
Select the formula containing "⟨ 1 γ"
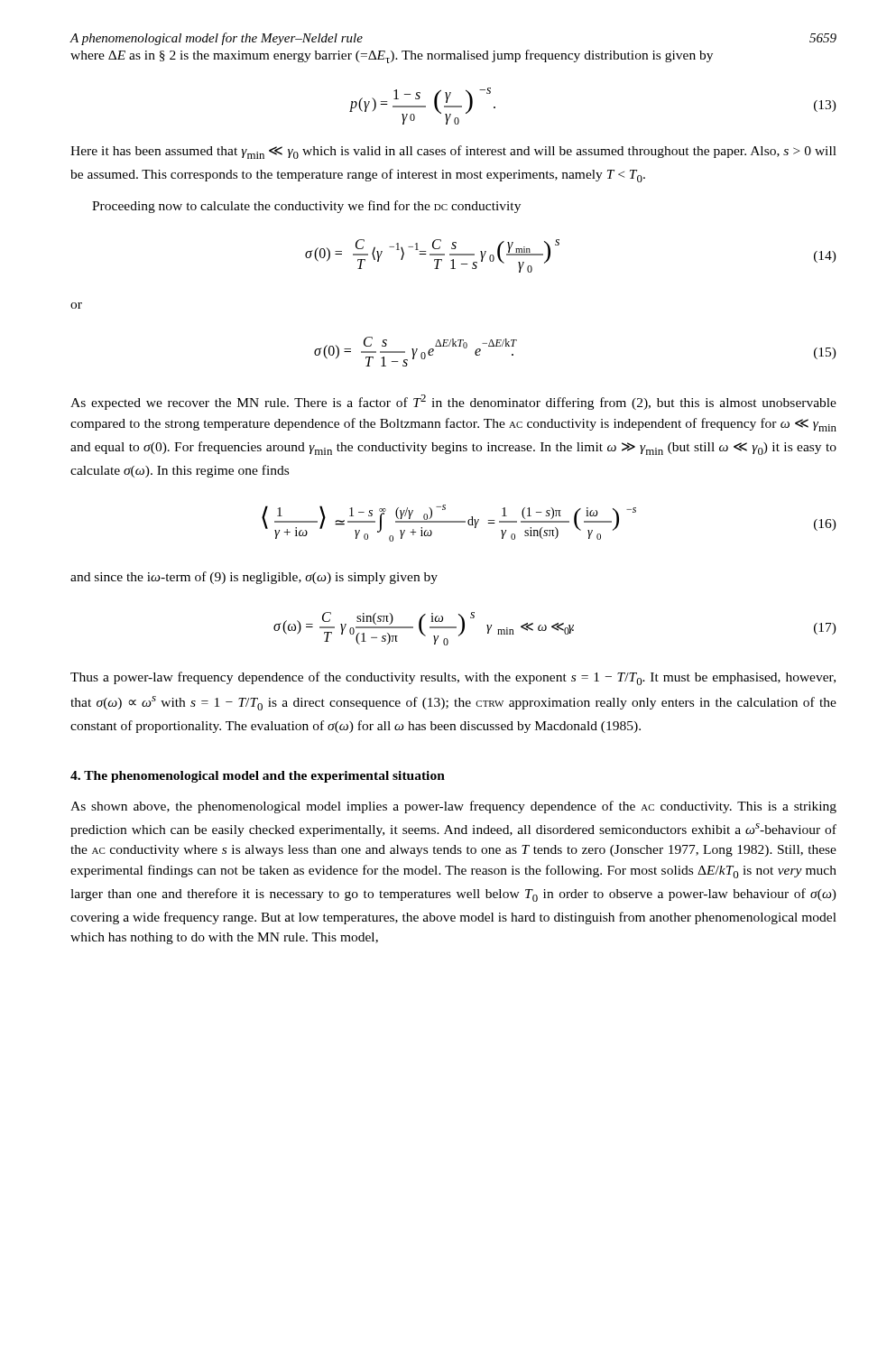point(453,524)
